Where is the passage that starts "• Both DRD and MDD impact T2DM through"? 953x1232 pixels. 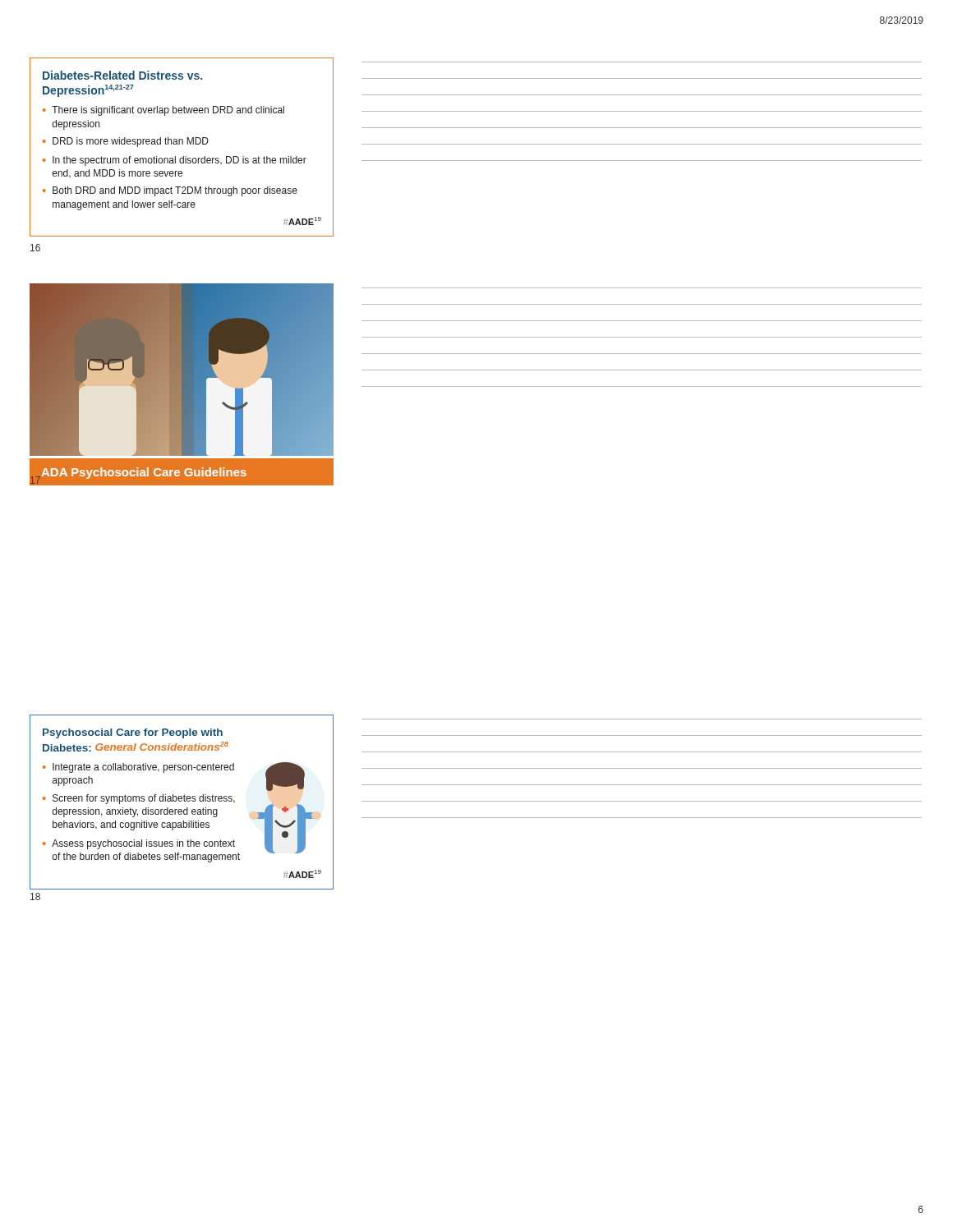coord(182,198)
